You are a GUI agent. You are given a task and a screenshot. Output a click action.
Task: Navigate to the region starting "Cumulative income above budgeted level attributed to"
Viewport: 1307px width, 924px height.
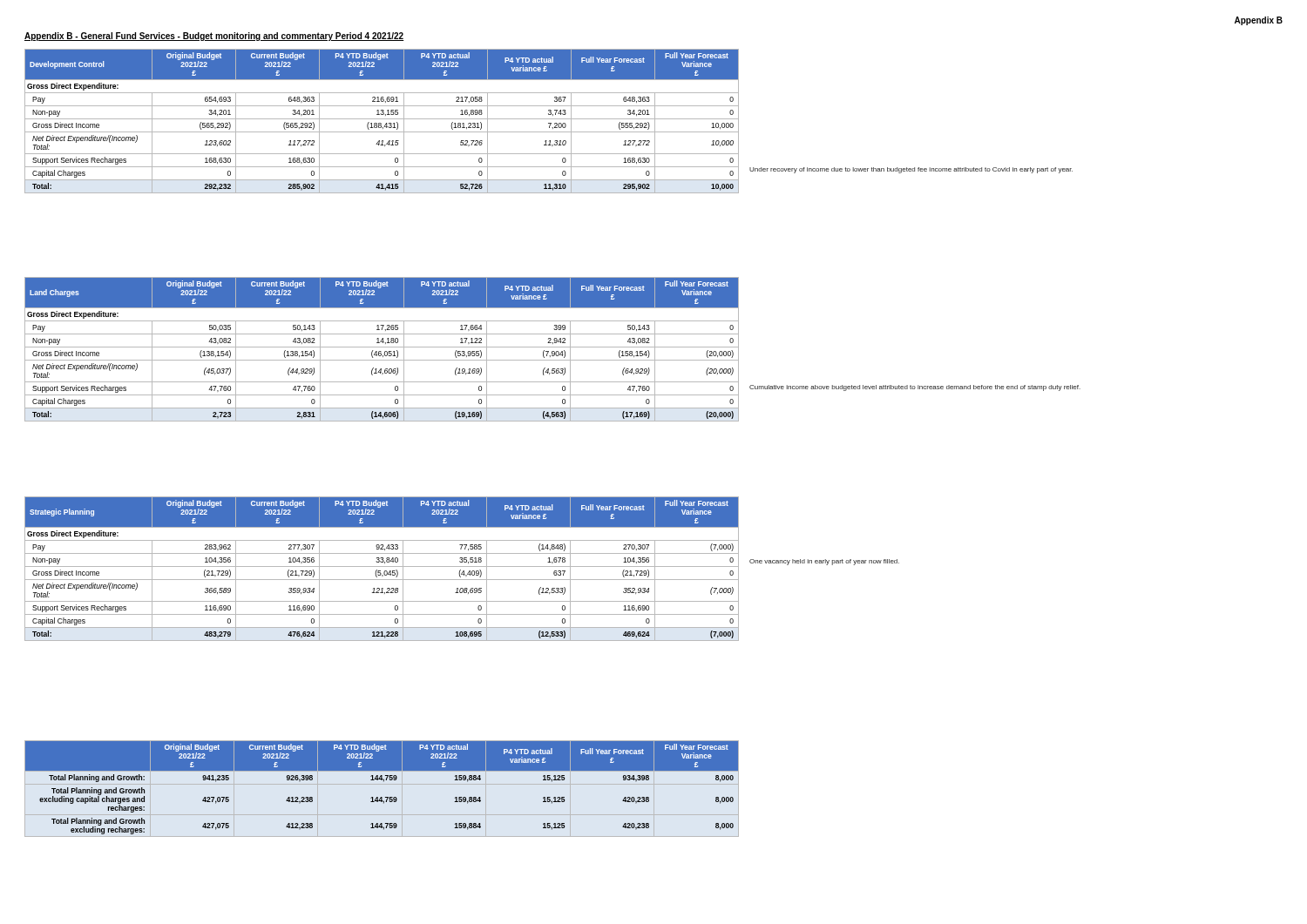point(915,387)
